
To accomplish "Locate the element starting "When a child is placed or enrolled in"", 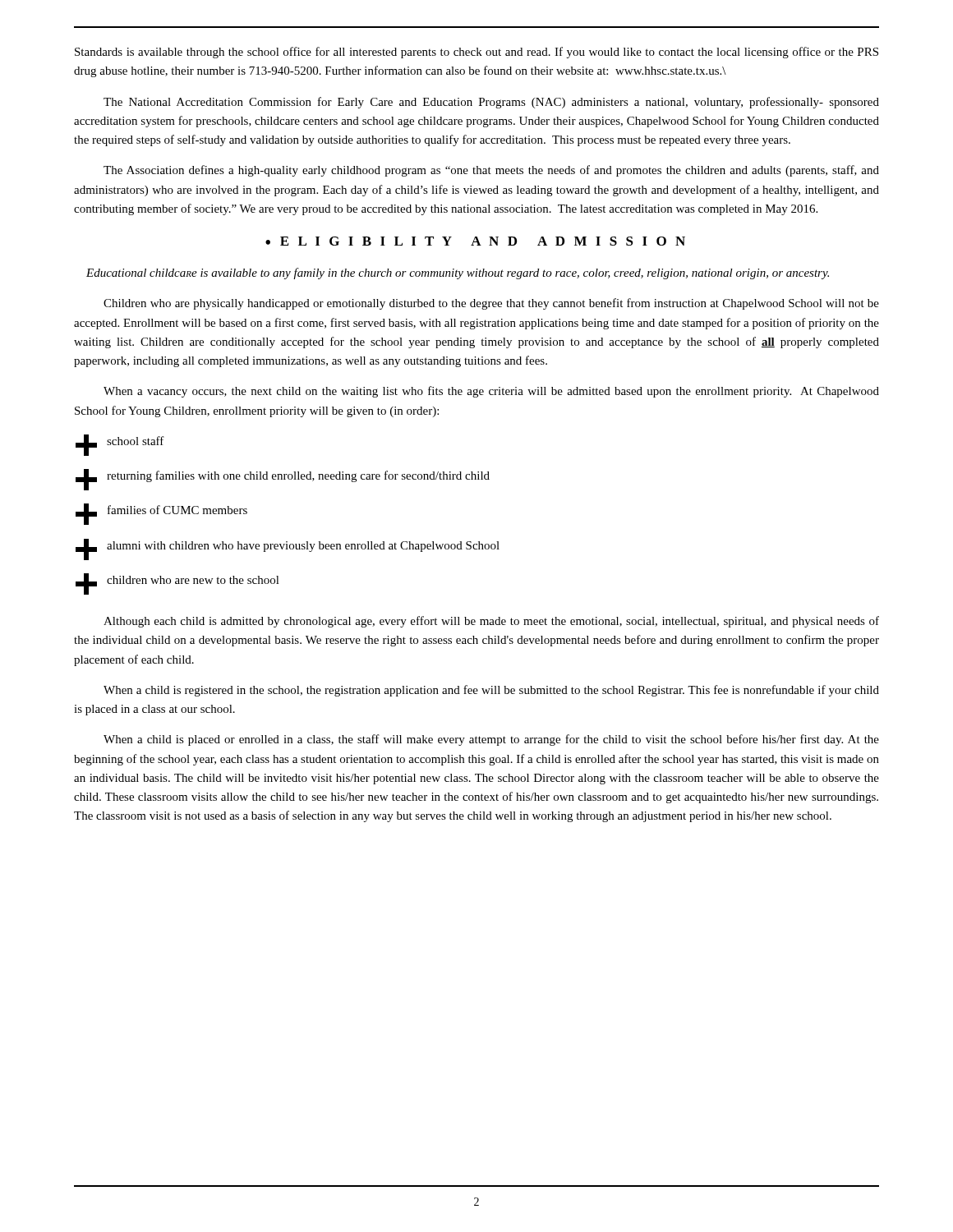I will [476, 778].
